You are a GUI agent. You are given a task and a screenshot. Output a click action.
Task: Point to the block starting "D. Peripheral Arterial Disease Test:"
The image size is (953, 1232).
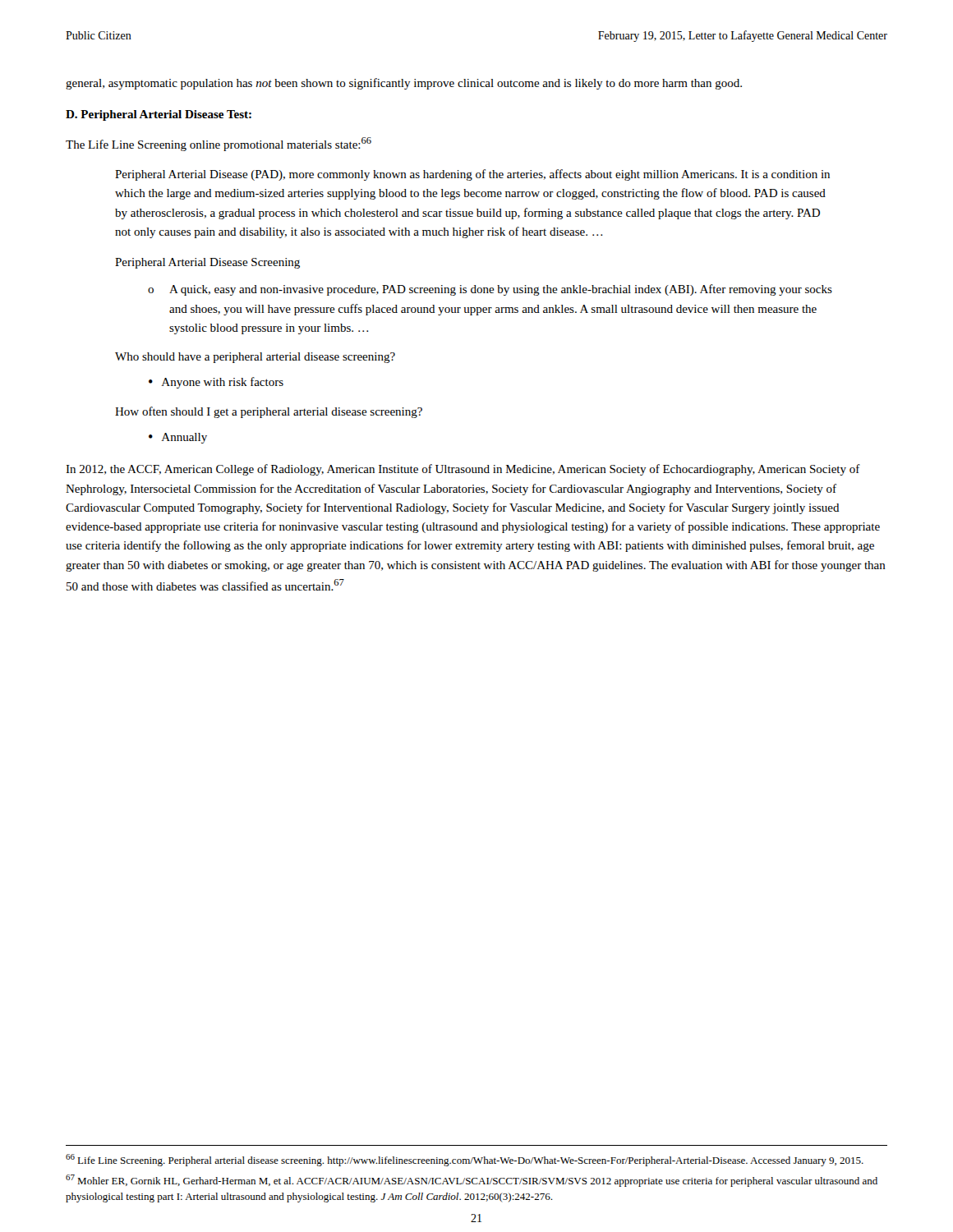159,114
